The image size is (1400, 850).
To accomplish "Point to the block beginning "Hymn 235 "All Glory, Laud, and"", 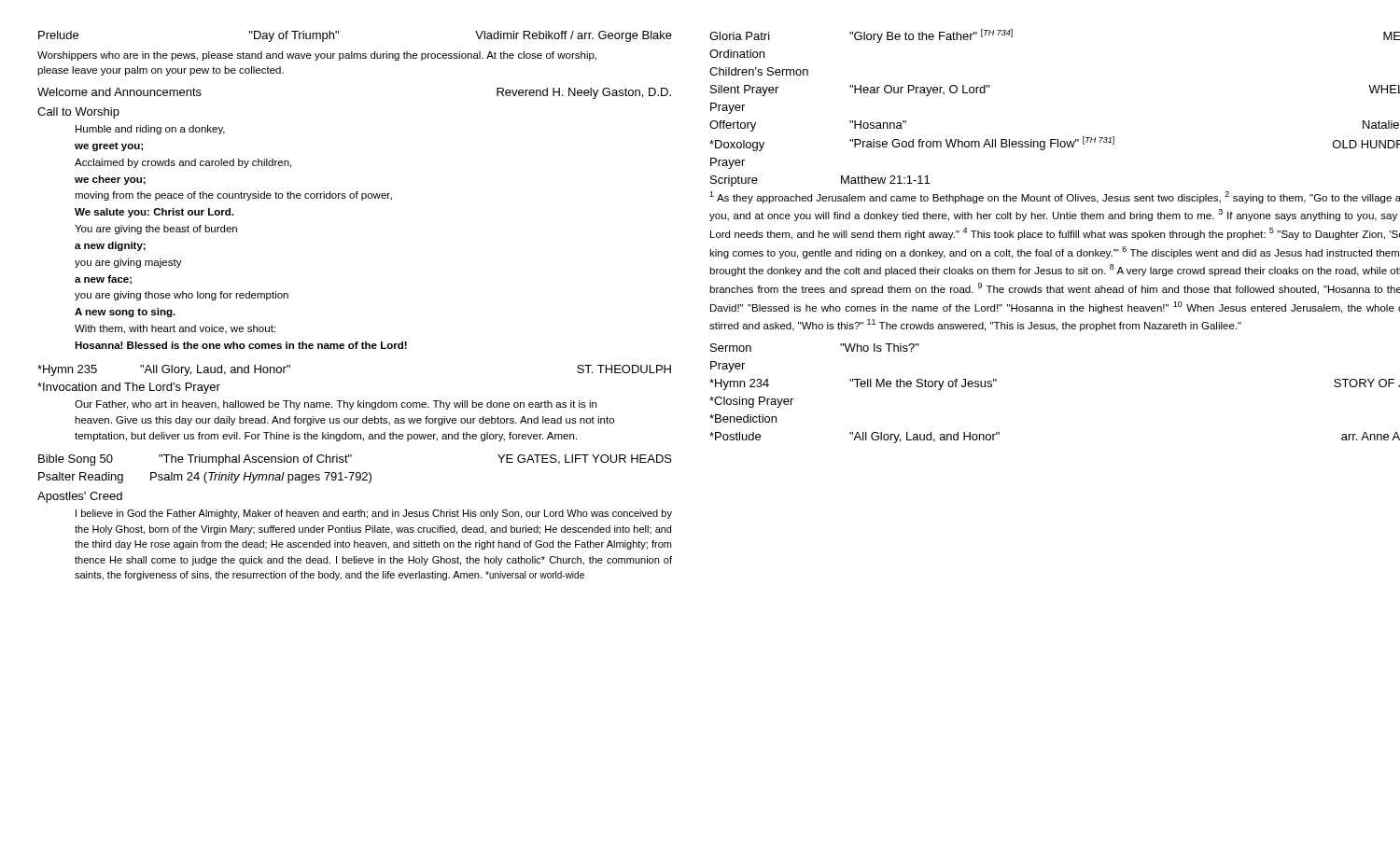I will [x=69, y=370].
